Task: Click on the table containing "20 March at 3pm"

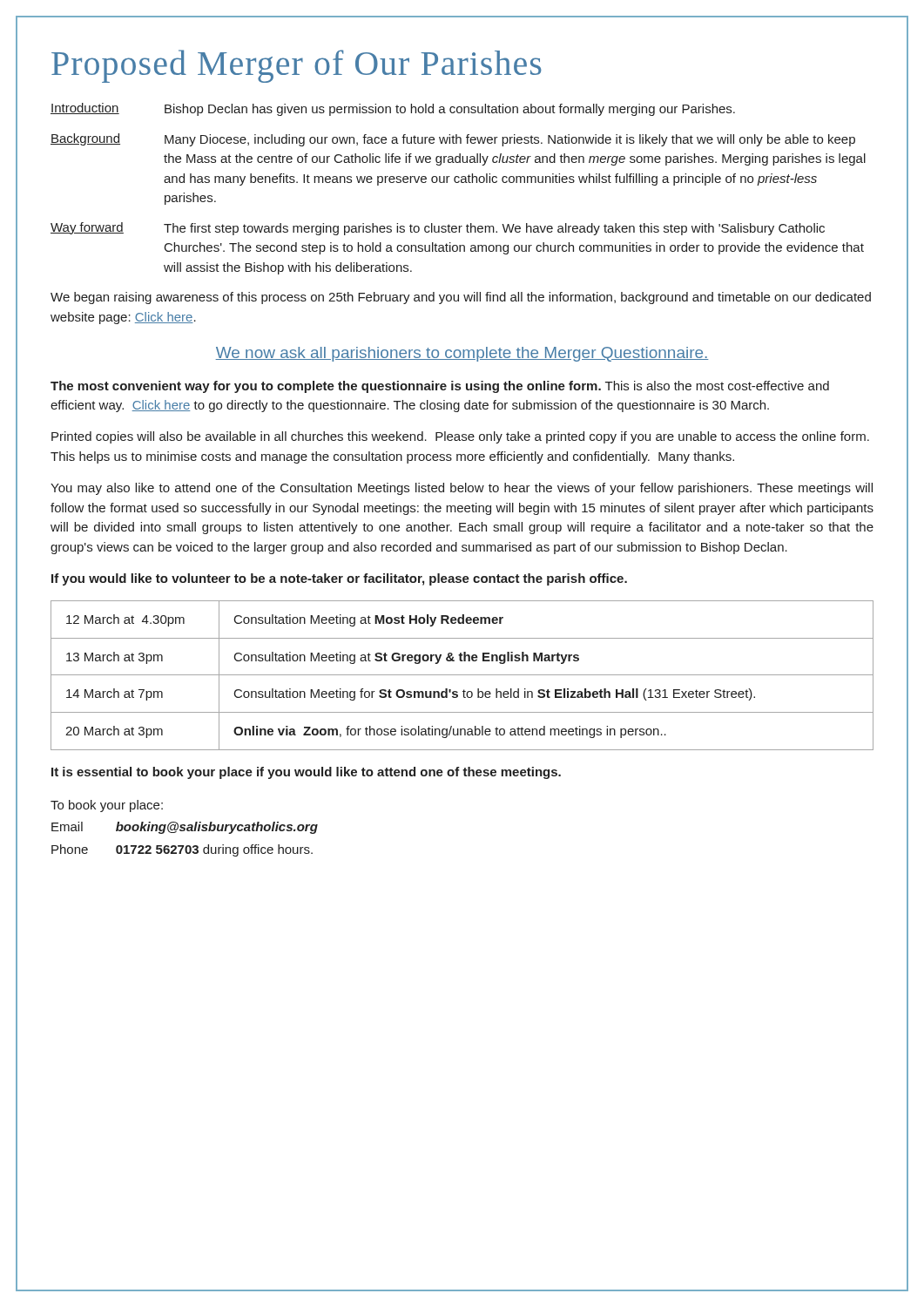Action: (462, 675)
